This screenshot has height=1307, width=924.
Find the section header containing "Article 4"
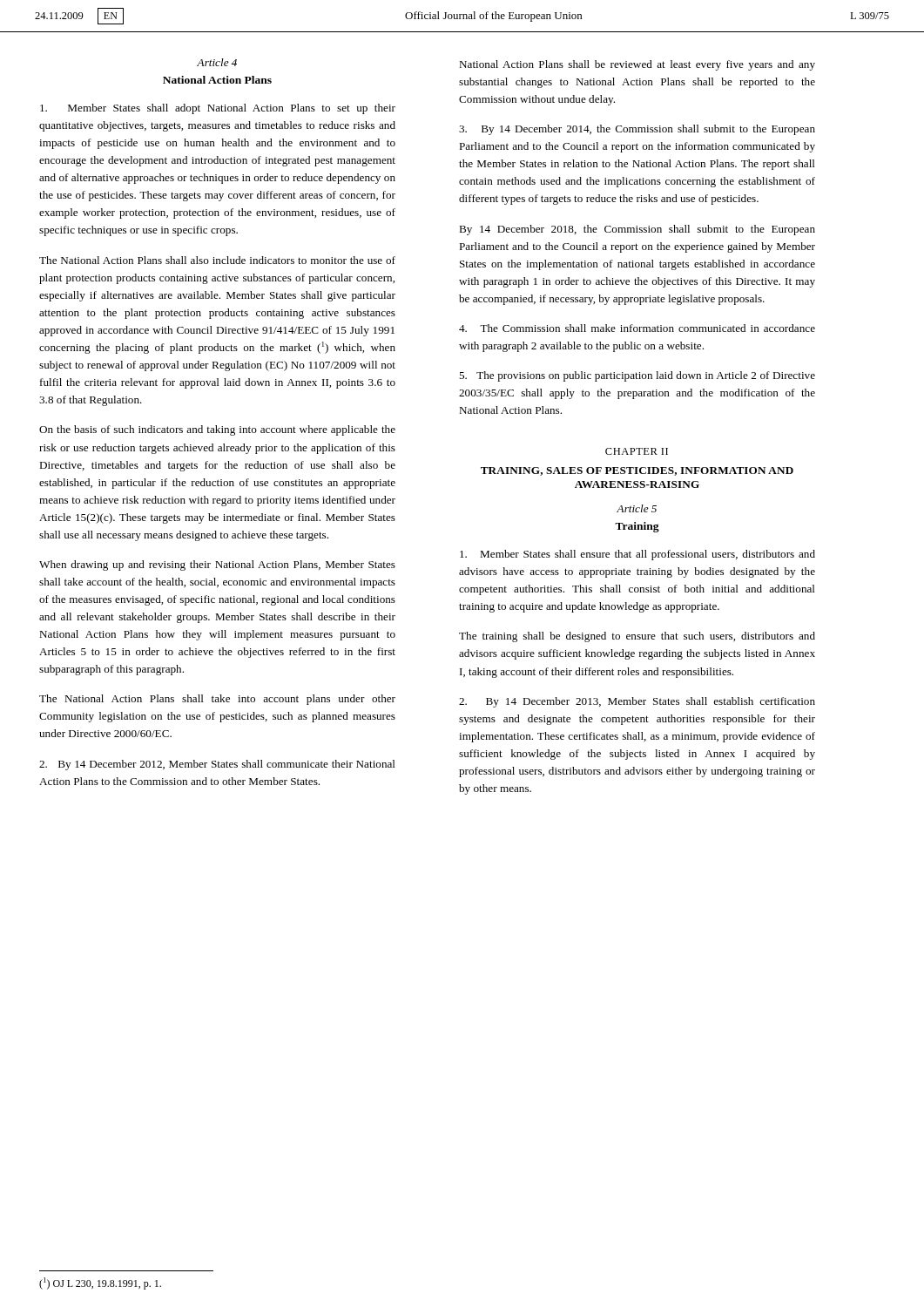click(x=217, y=62)
